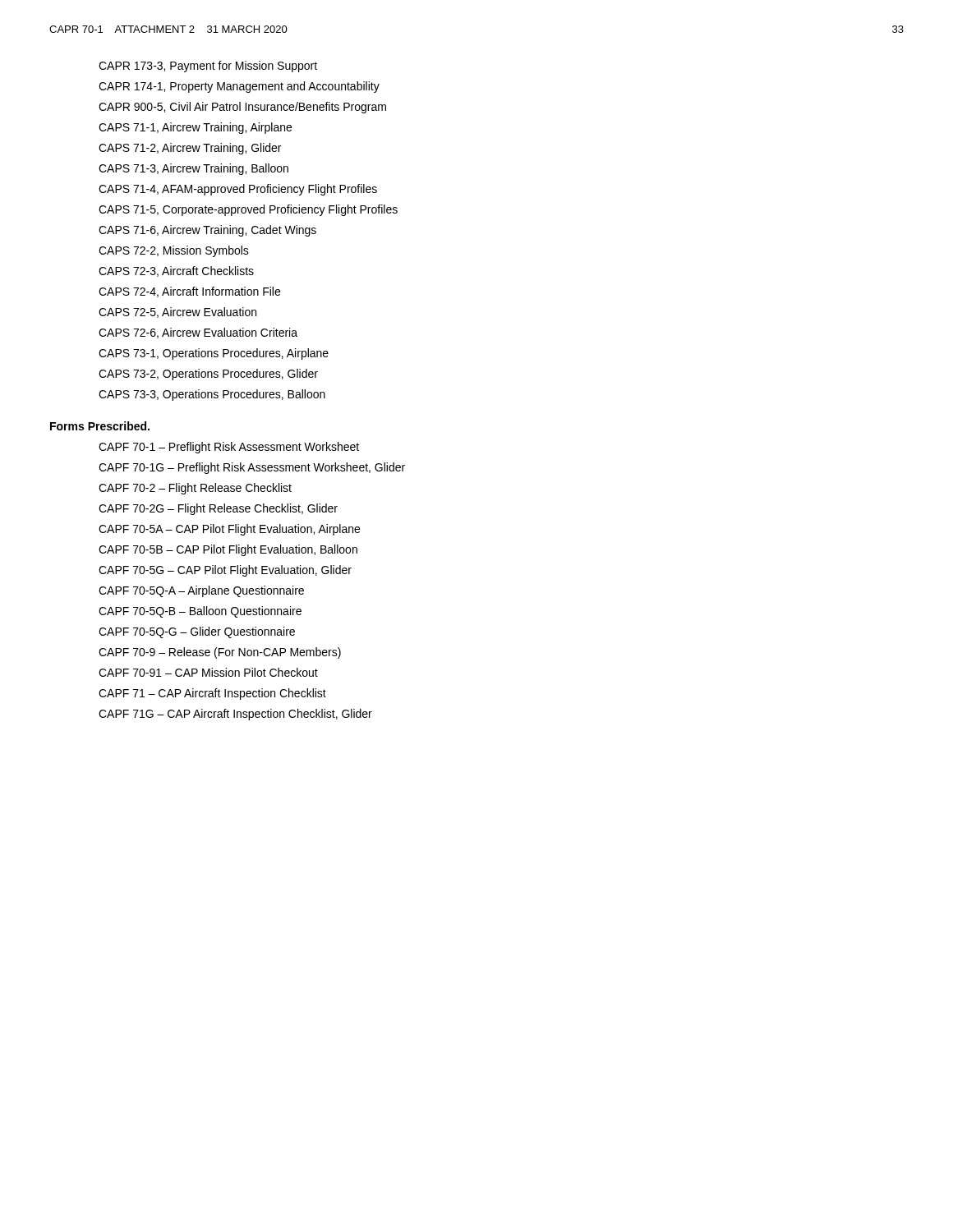Screen dimensions: 1232x953
Task: Locate the block of text that opens with "CAPF 70-5B –"
Action: (228, 549)
